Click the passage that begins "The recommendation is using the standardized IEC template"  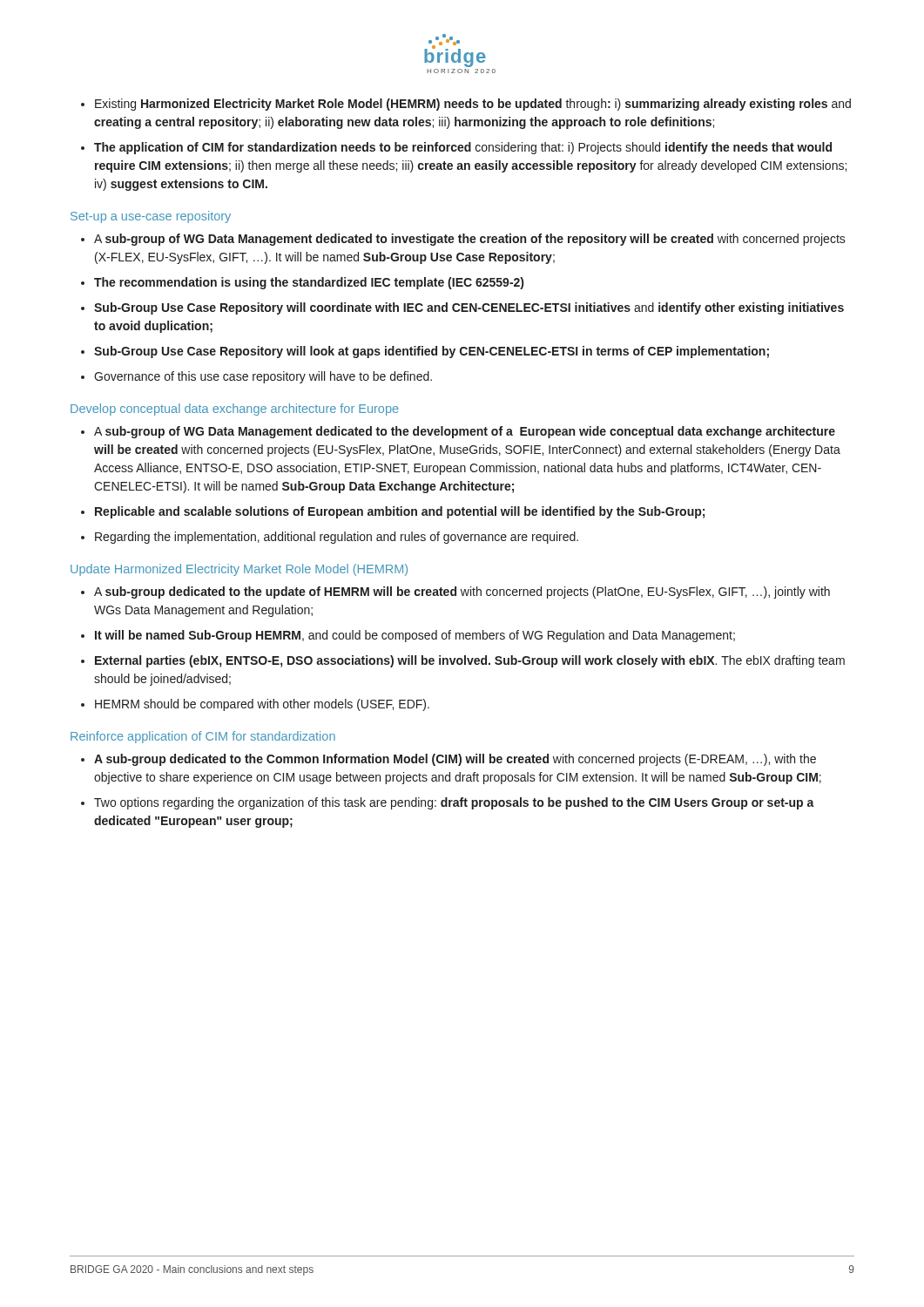click(309, 282)
